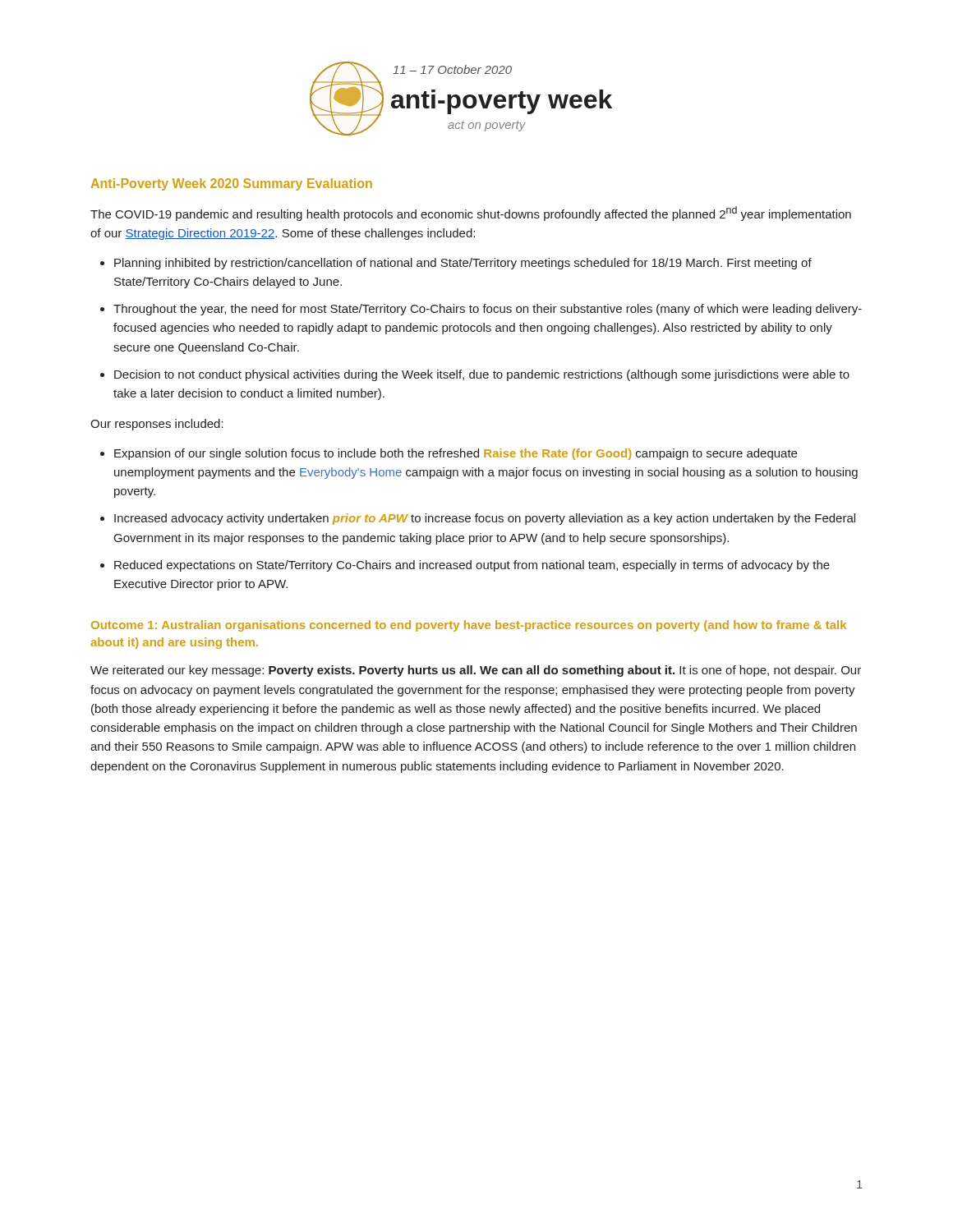Select the block starting "Expansion of our single solution focus"

click(476, 472)
